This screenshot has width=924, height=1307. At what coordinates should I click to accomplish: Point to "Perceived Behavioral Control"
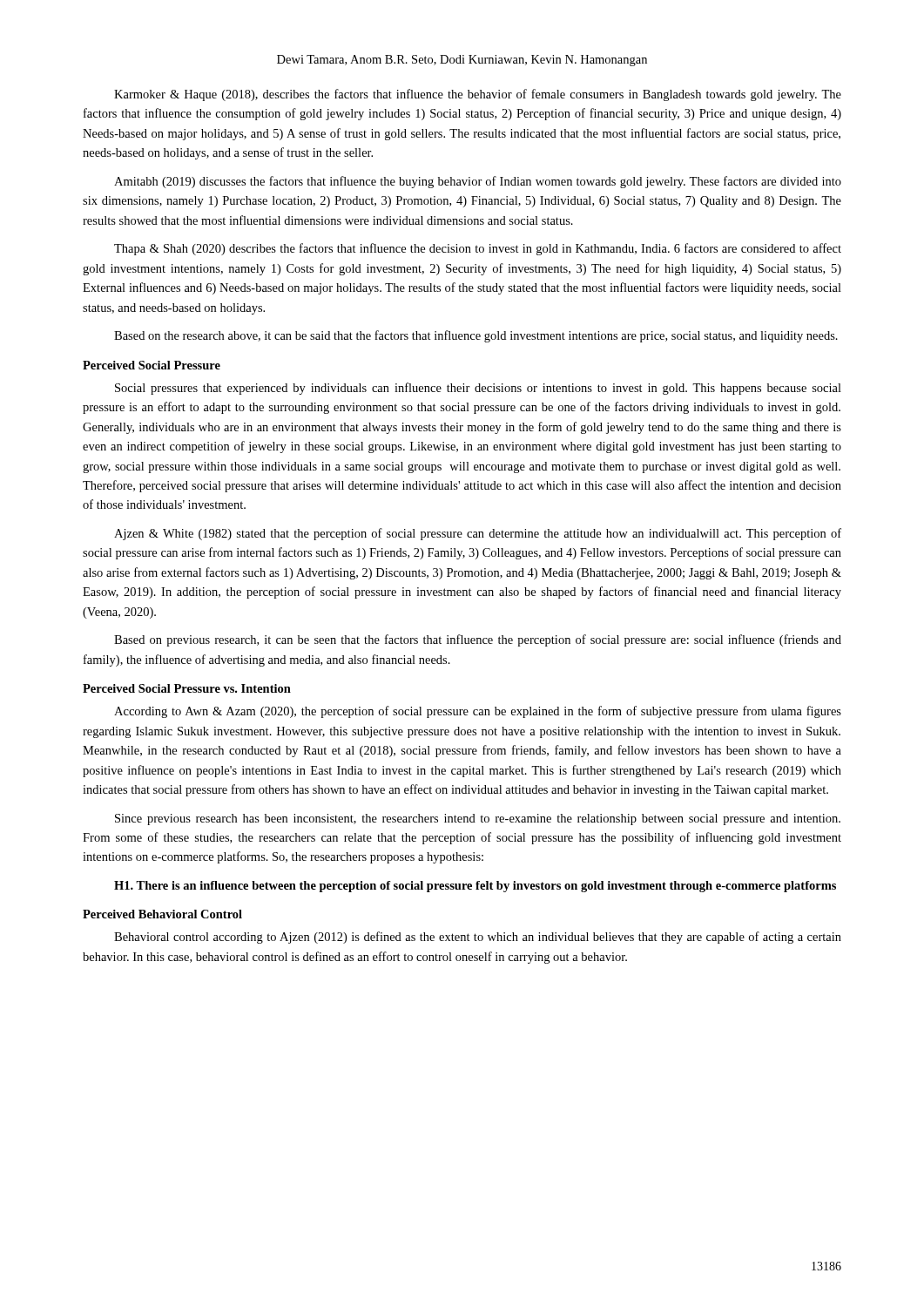click(162, 914)
